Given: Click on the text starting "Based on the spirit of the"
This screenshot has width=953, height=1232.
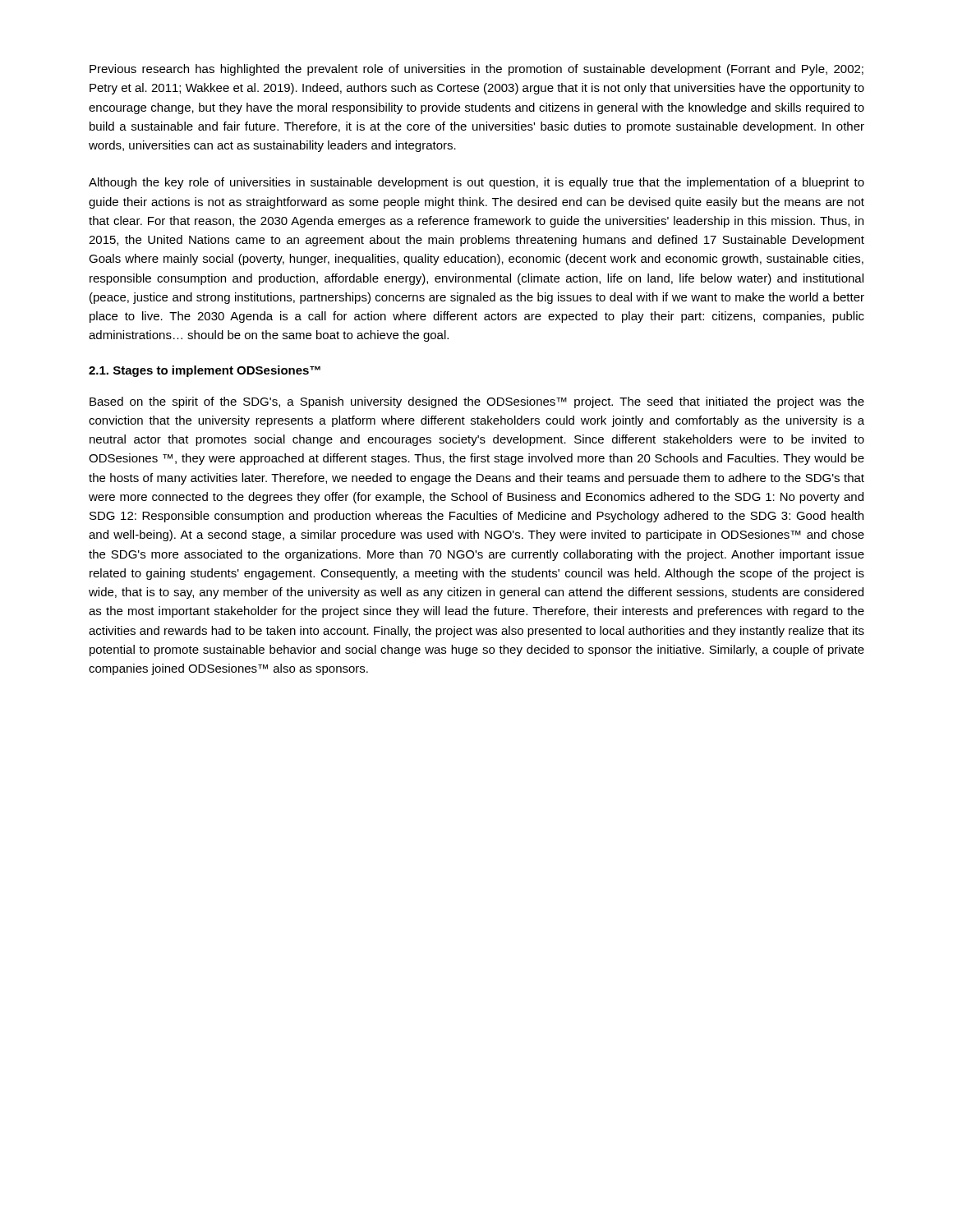Looking at the screenshot, I should click(x=476, y=535).
